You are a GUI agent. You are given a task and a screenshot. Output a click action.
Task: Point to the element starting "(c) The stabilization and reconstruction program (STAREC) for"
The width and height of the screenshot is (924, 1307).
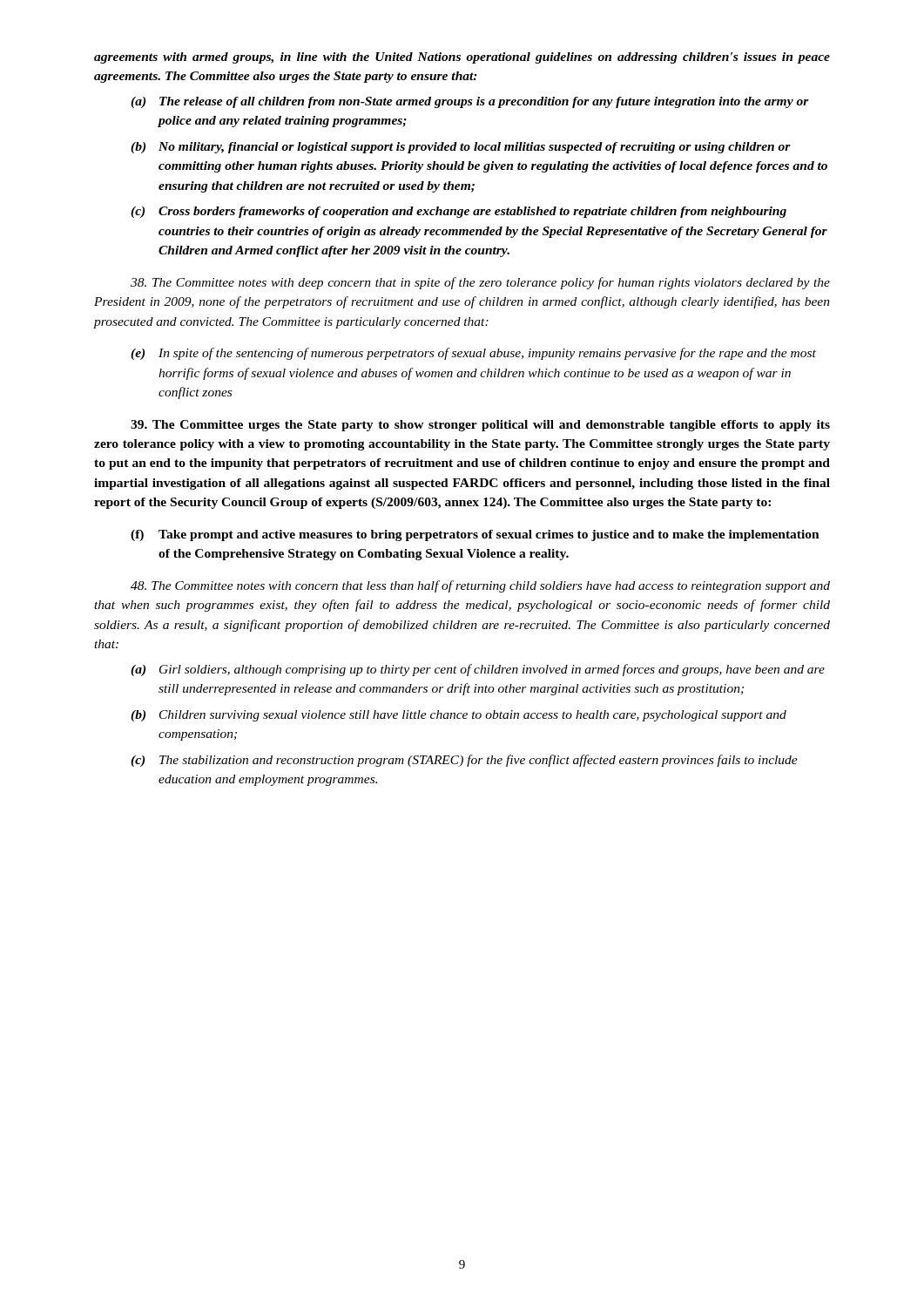click(480, 769)
